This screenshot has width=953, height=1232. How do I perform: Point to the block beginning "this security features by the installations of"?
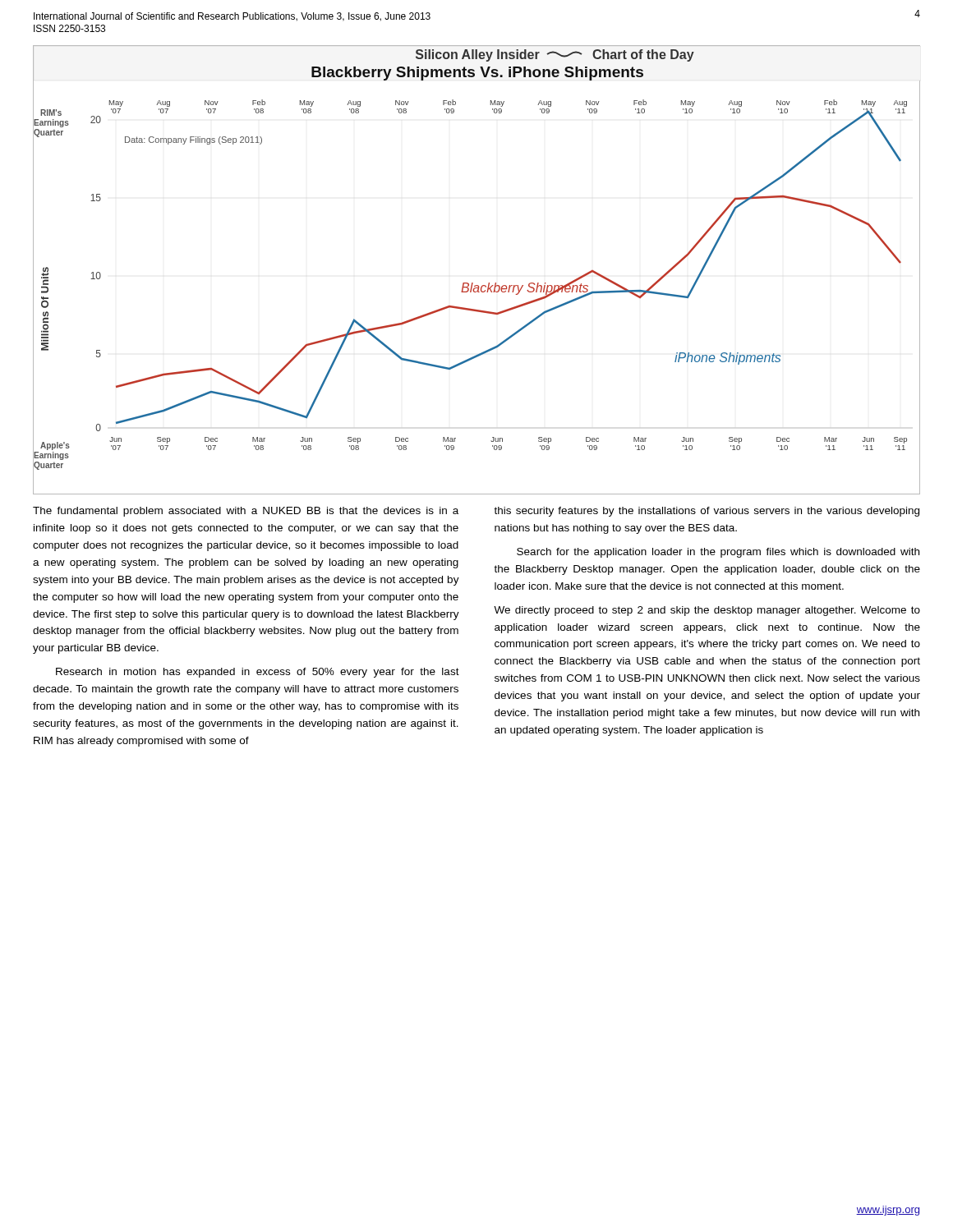click(707, 621)
